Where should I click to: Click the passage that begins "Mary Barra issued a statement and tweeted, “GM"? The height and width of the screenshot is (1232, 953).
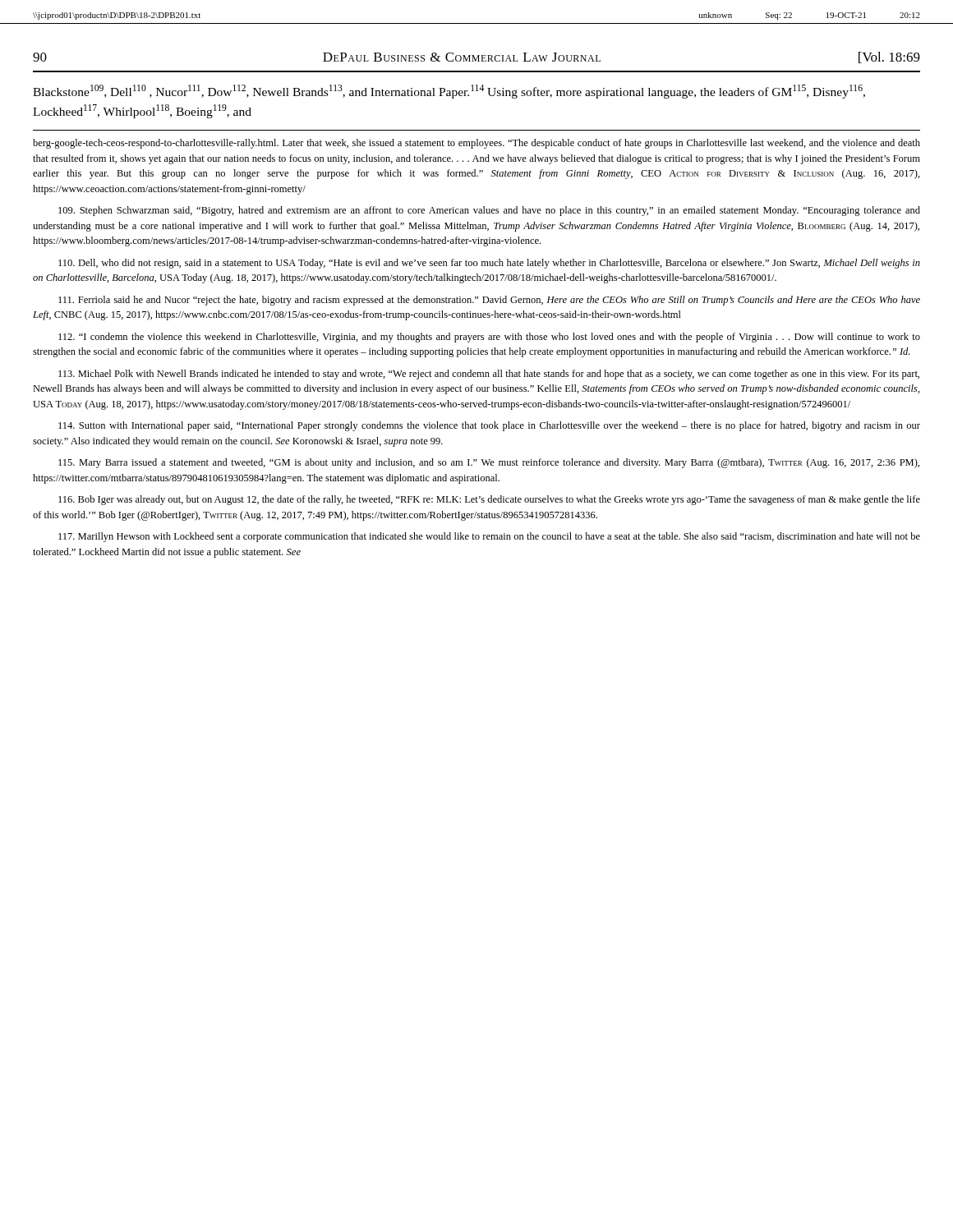coord(476,470)
